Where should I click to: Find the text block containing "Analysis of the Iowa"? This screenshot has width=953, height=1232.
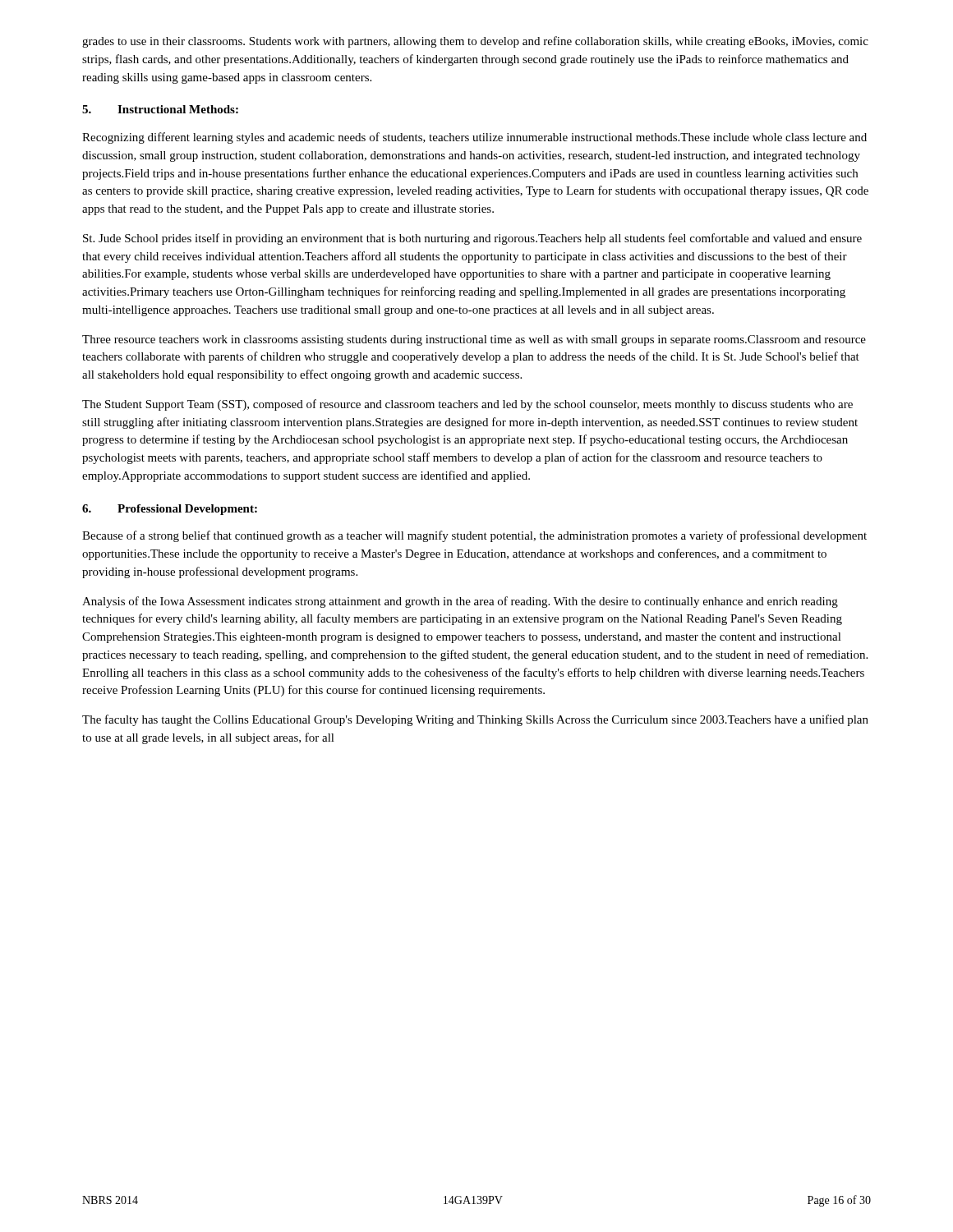point(476,646)
